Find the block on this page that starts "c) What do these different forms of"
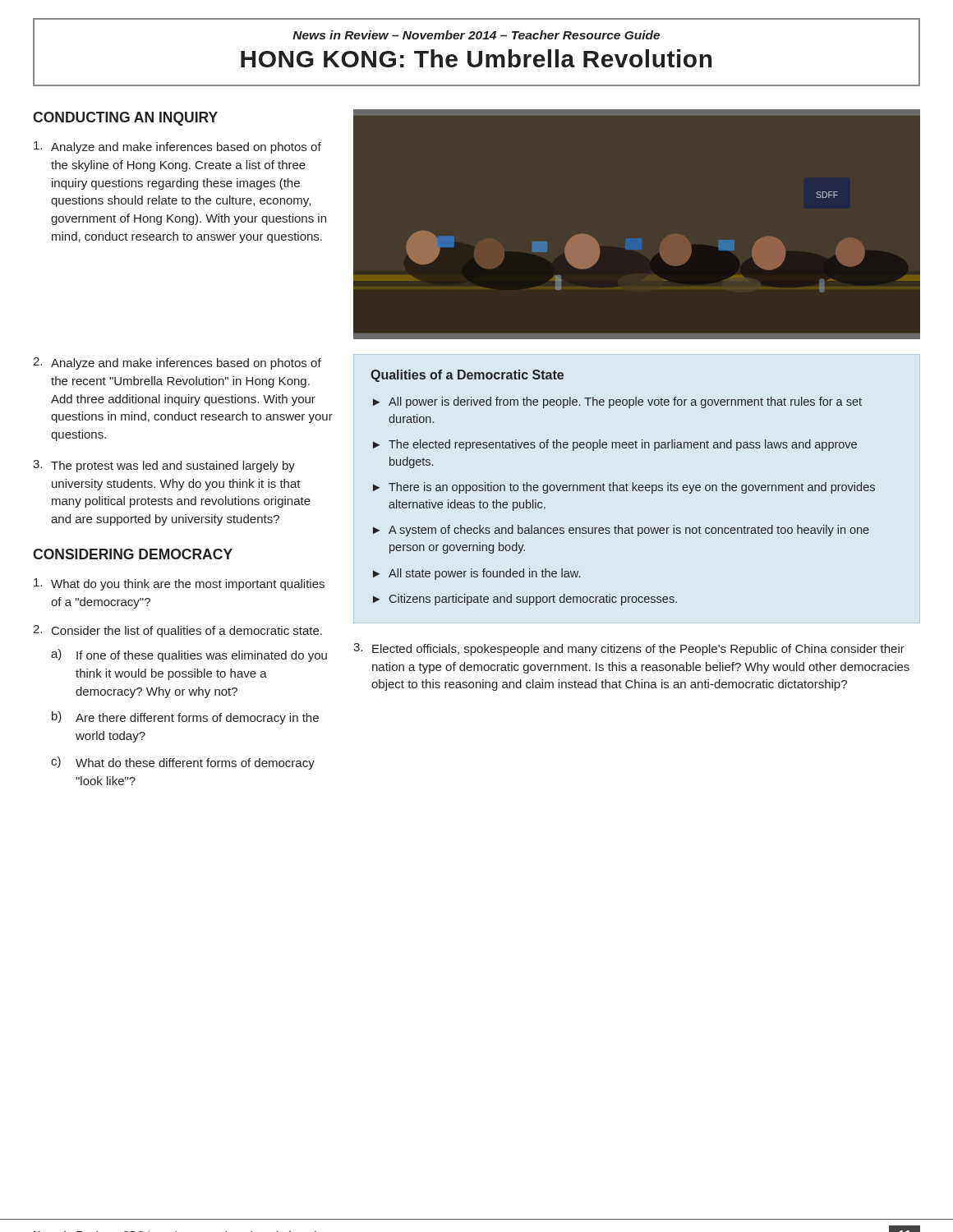The image size is (953, 1232). 192,772
